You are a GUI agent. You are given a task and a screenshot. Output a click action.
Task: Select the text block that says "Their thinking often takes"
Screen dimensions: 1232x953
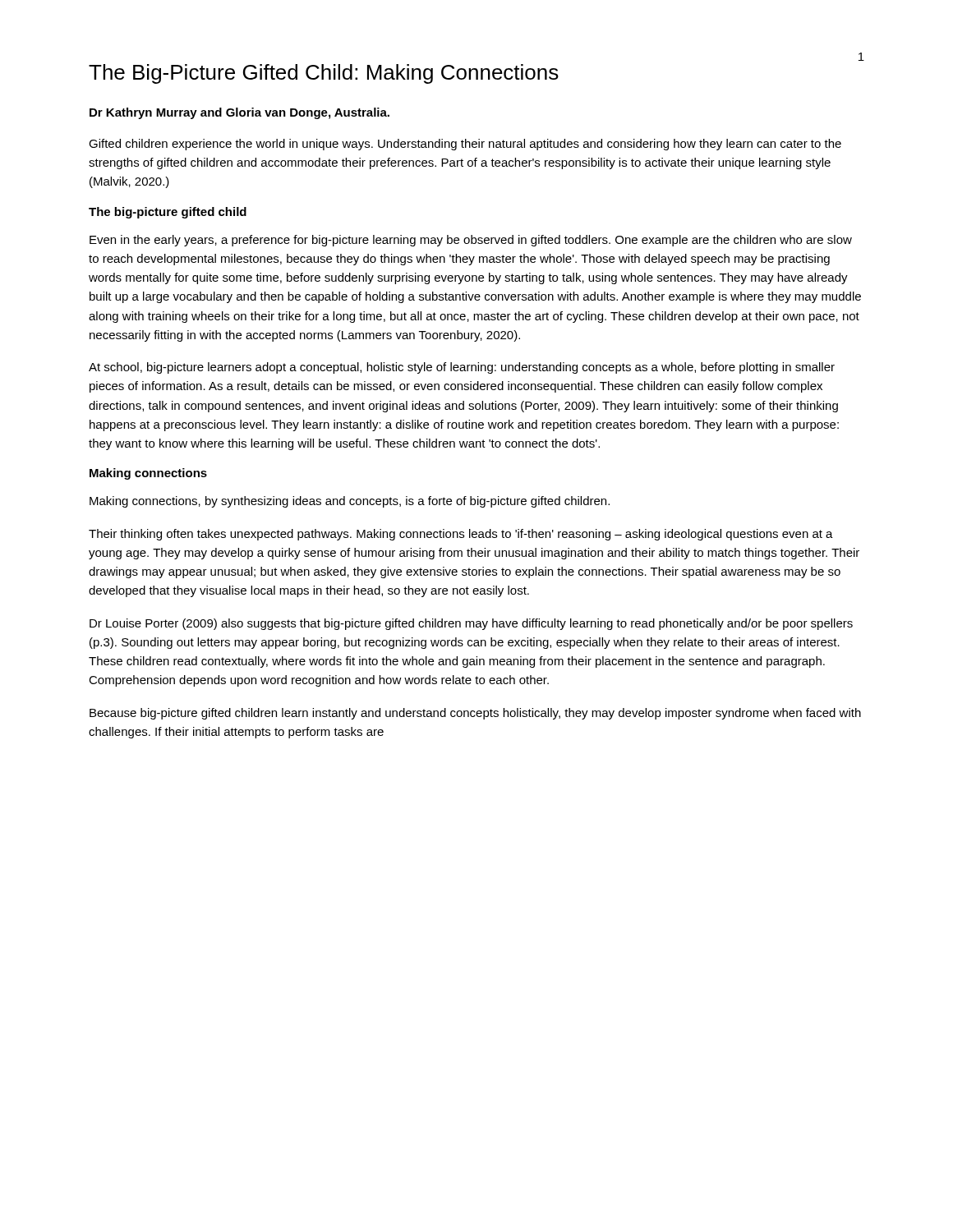(x=474, y=562)
